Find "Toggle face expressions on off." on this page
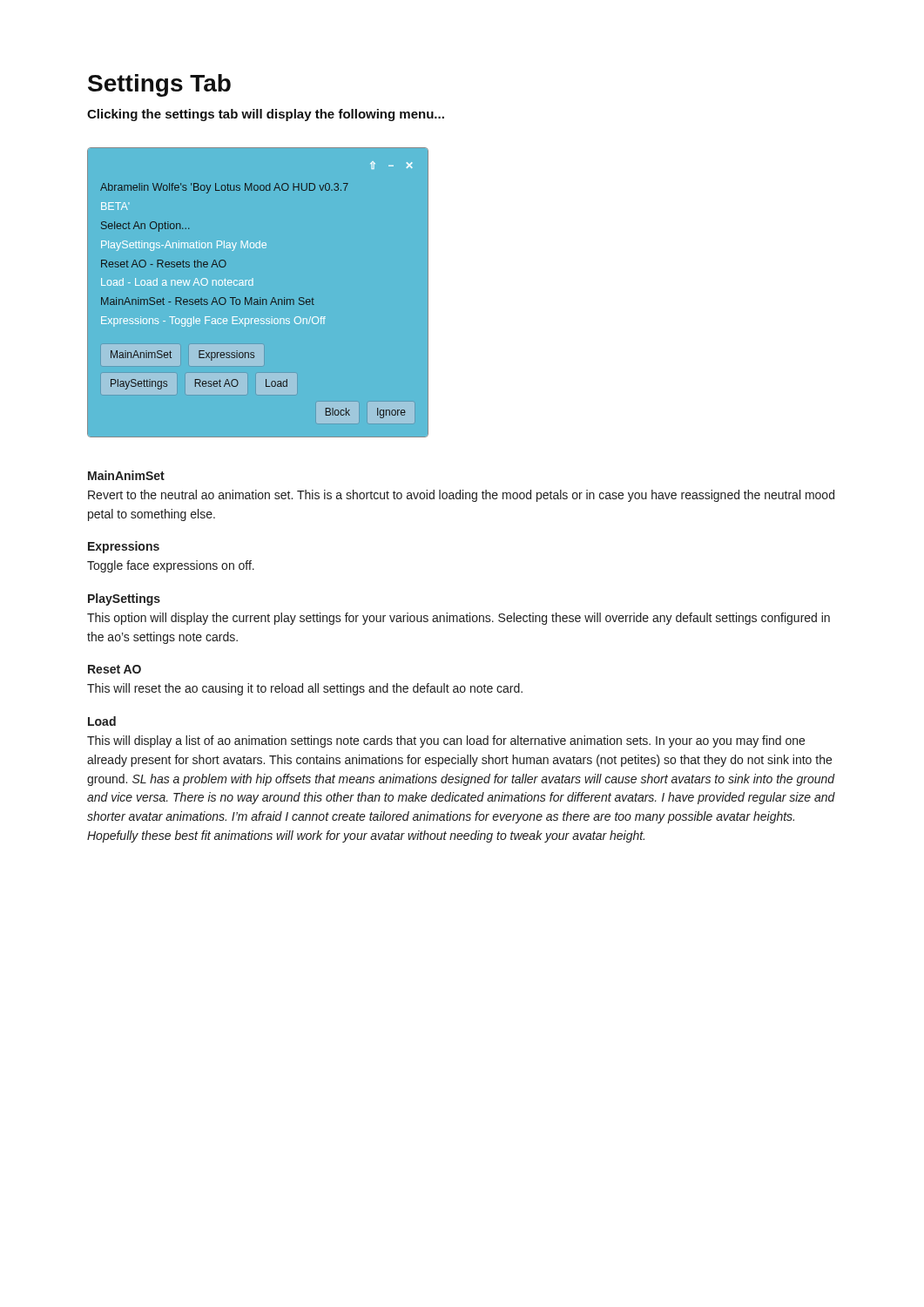The width and height of the screenshot is (924, 1307). click(x=171, y=566)
